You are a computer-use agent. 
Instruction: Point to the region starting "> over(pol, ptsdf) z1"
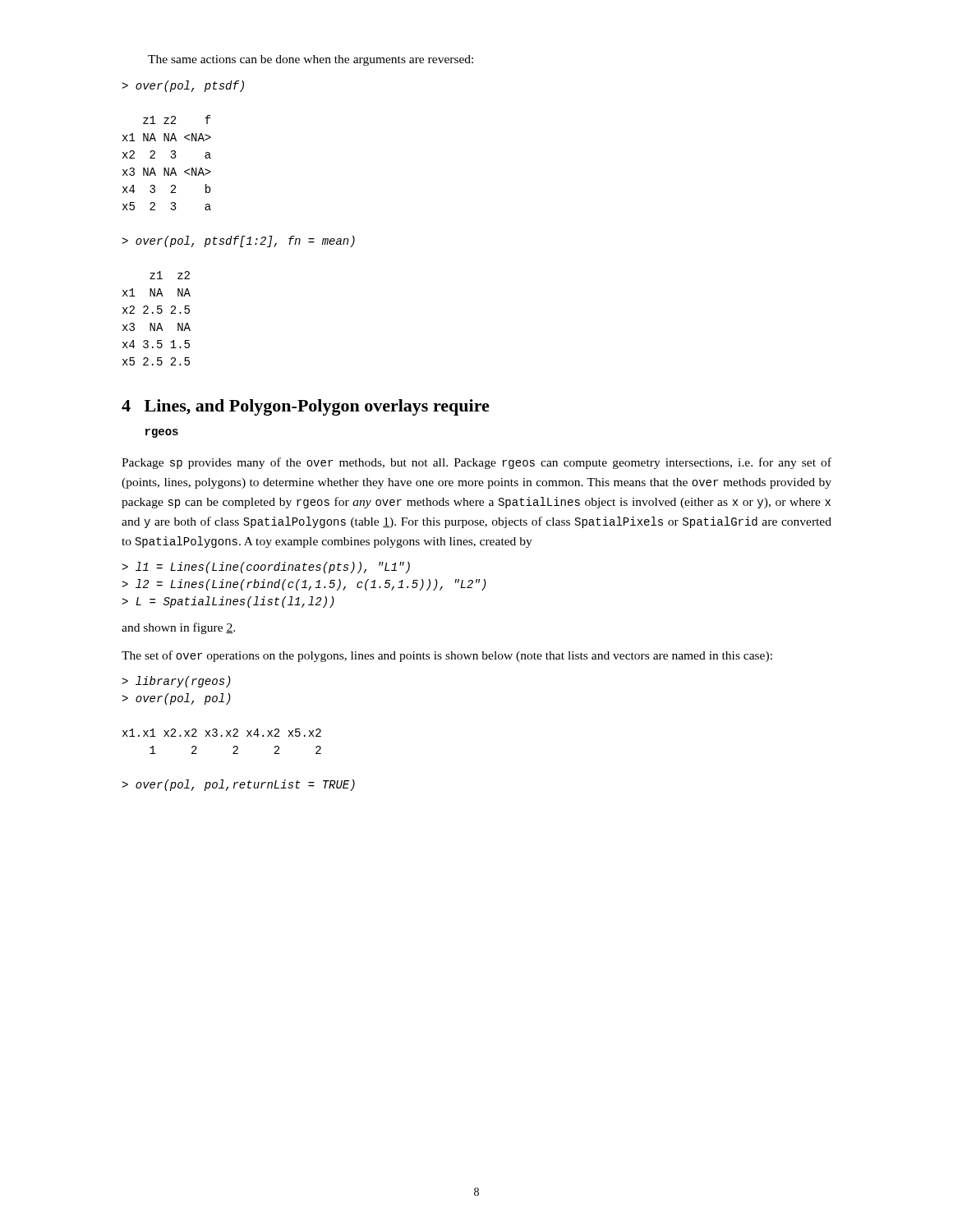tap(183, 86)
